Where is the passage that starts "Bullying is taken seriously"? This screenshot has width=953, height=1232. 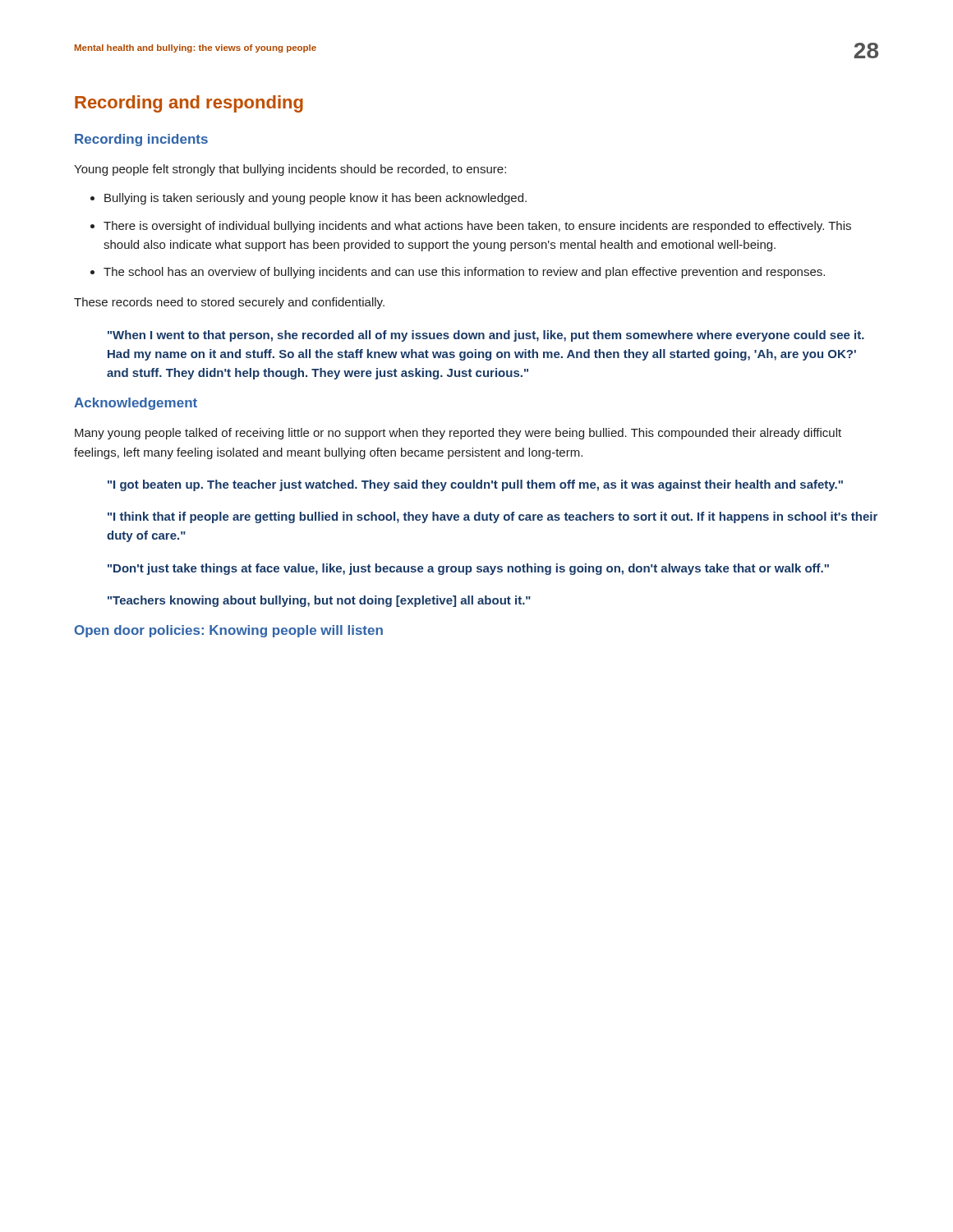(316, 198)
